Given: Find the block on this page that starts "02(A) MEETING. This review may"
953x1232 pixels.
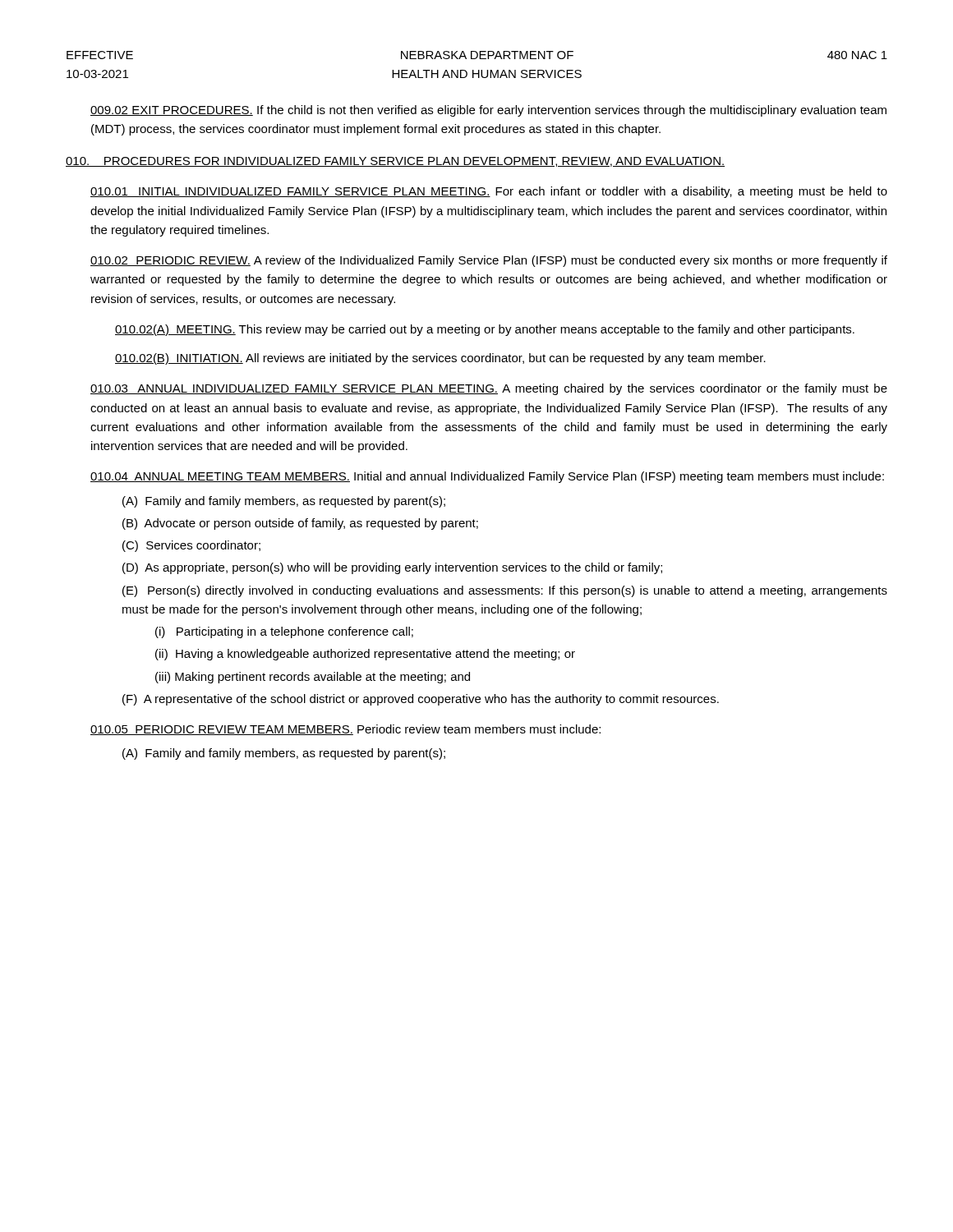Looking at the screenshot, I should pyautogui.click(x=485, y=329).
